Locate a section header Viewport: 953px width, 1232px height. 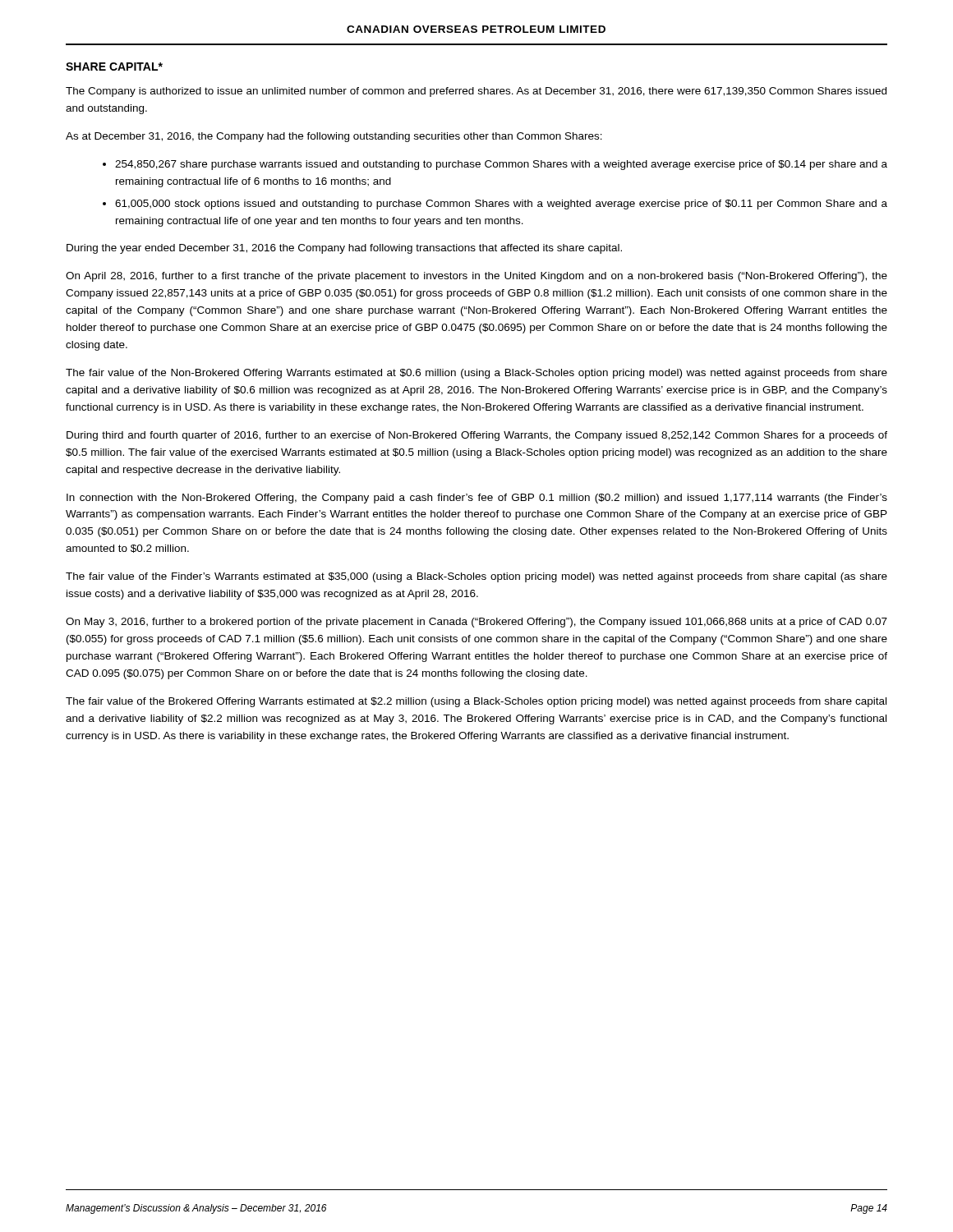point(114,67)
